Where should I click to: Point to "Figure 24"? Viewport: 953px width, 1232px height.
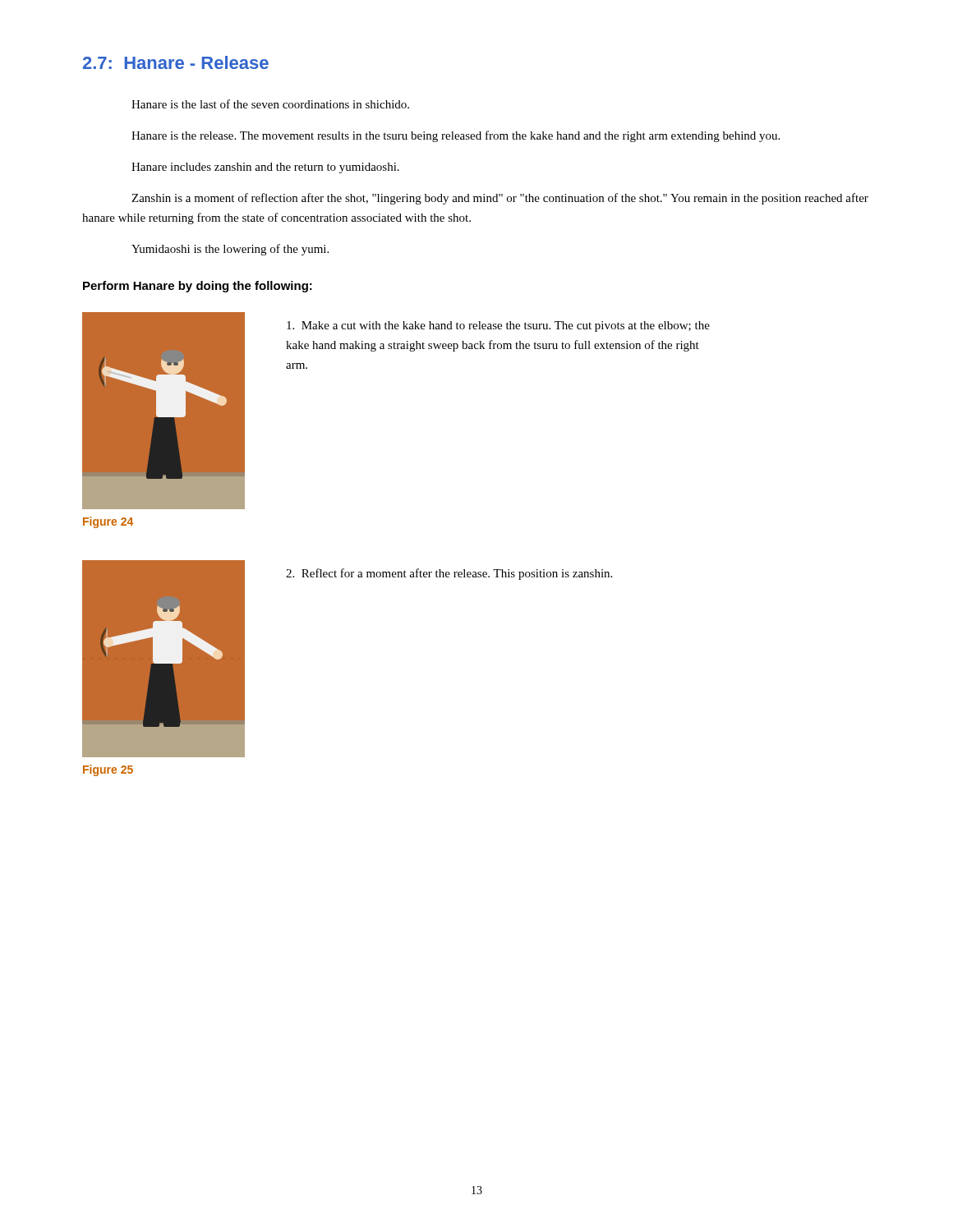pyautogui.click(x=108, y=521)
